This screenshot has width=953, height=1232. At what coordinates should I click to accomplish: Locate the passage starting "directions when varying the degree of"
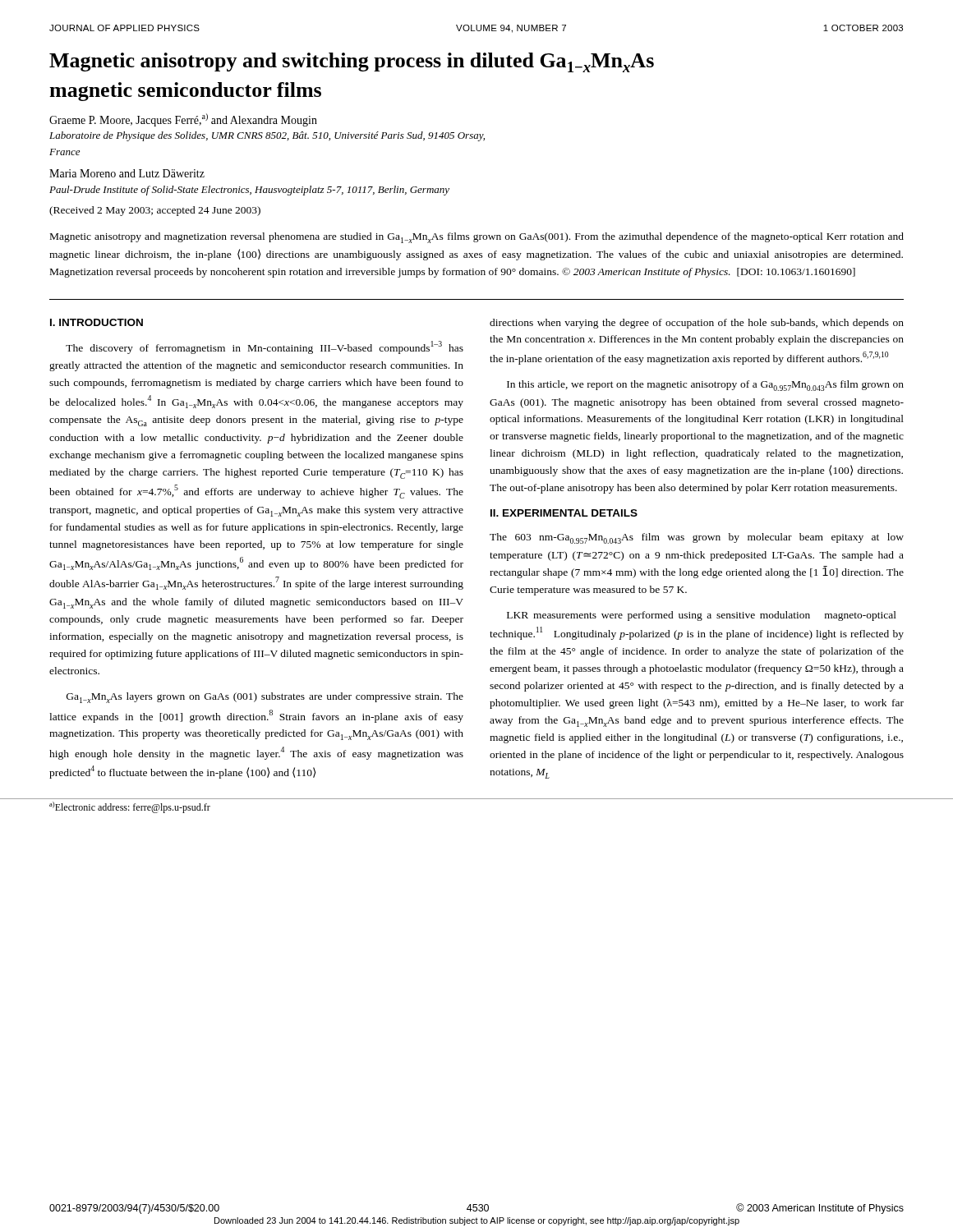pos(697,406)
